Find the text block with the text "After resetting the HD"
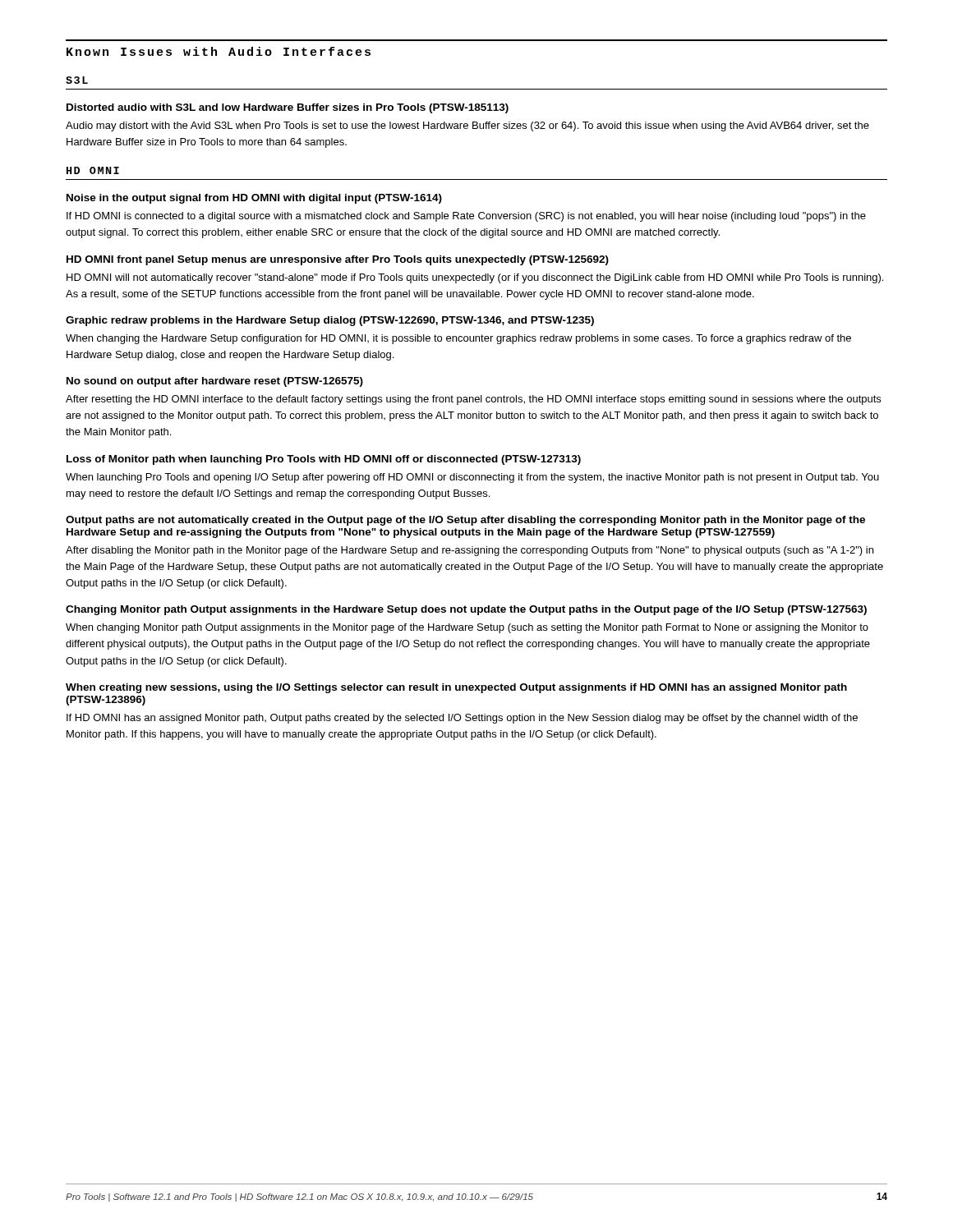This screenshot has height=1232, width=953. [x=476, y=416]
